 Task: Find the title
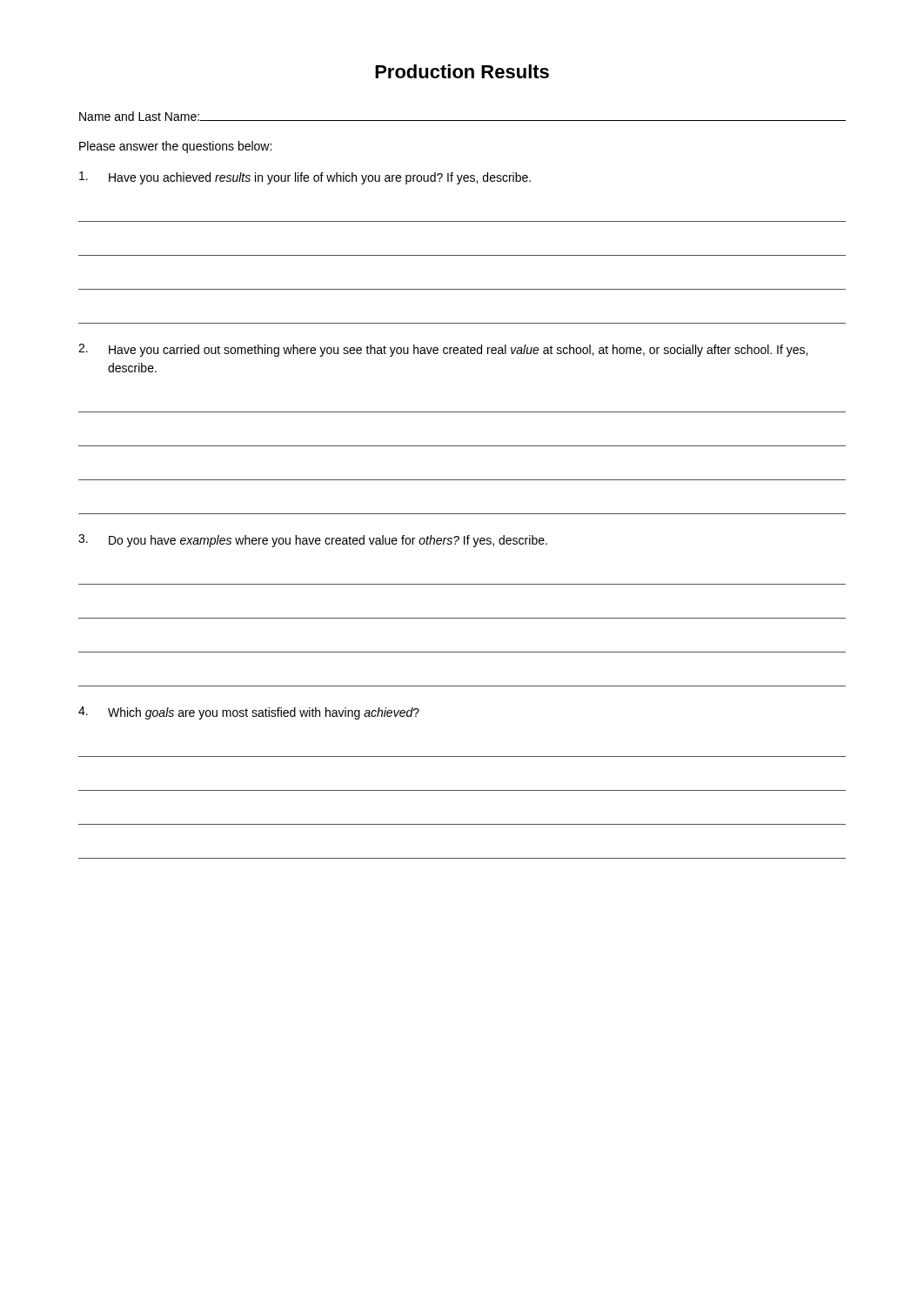coord(462,72)
